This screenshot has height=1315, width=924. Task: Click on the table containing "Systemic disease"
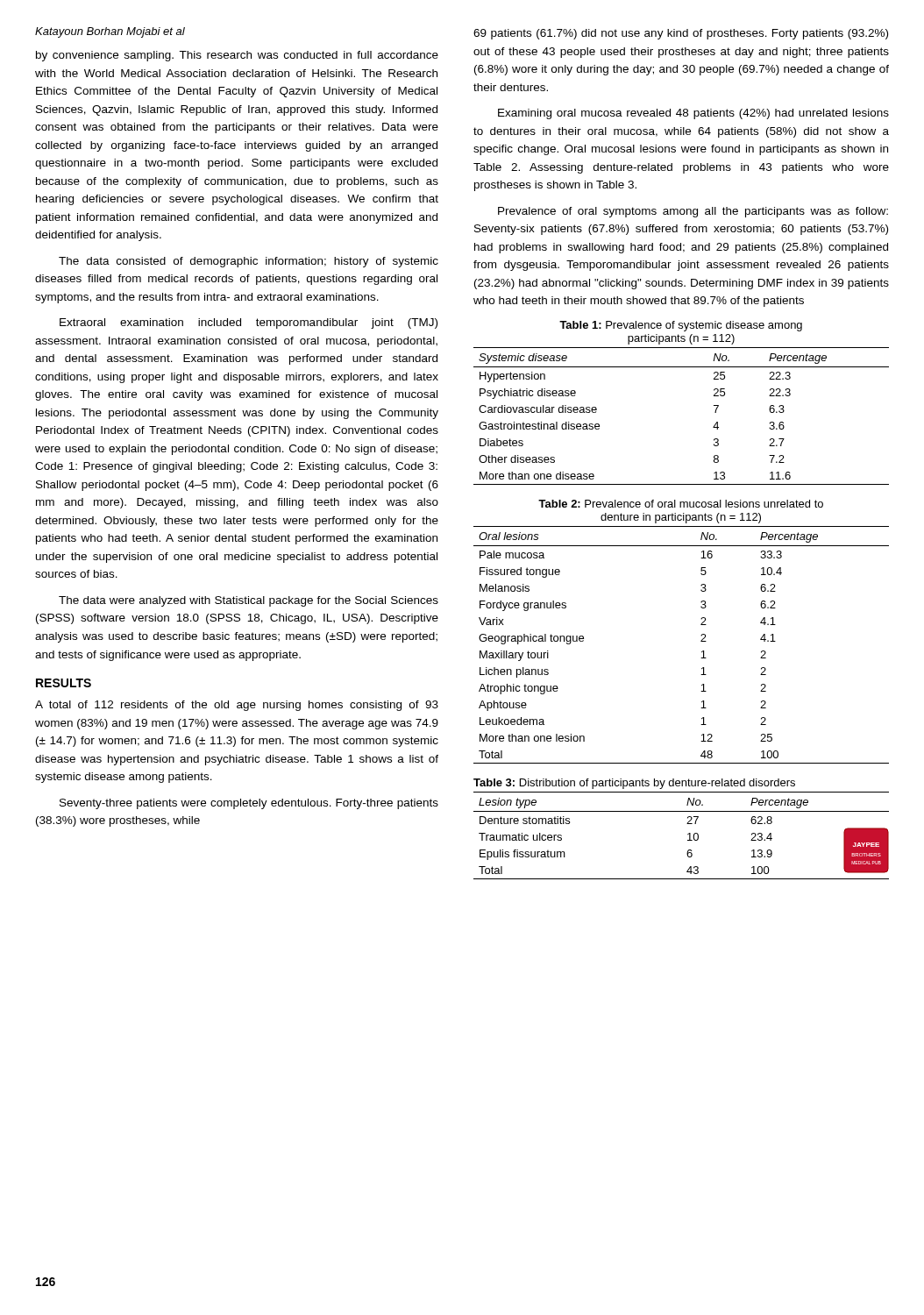click(x=681, y=416)
